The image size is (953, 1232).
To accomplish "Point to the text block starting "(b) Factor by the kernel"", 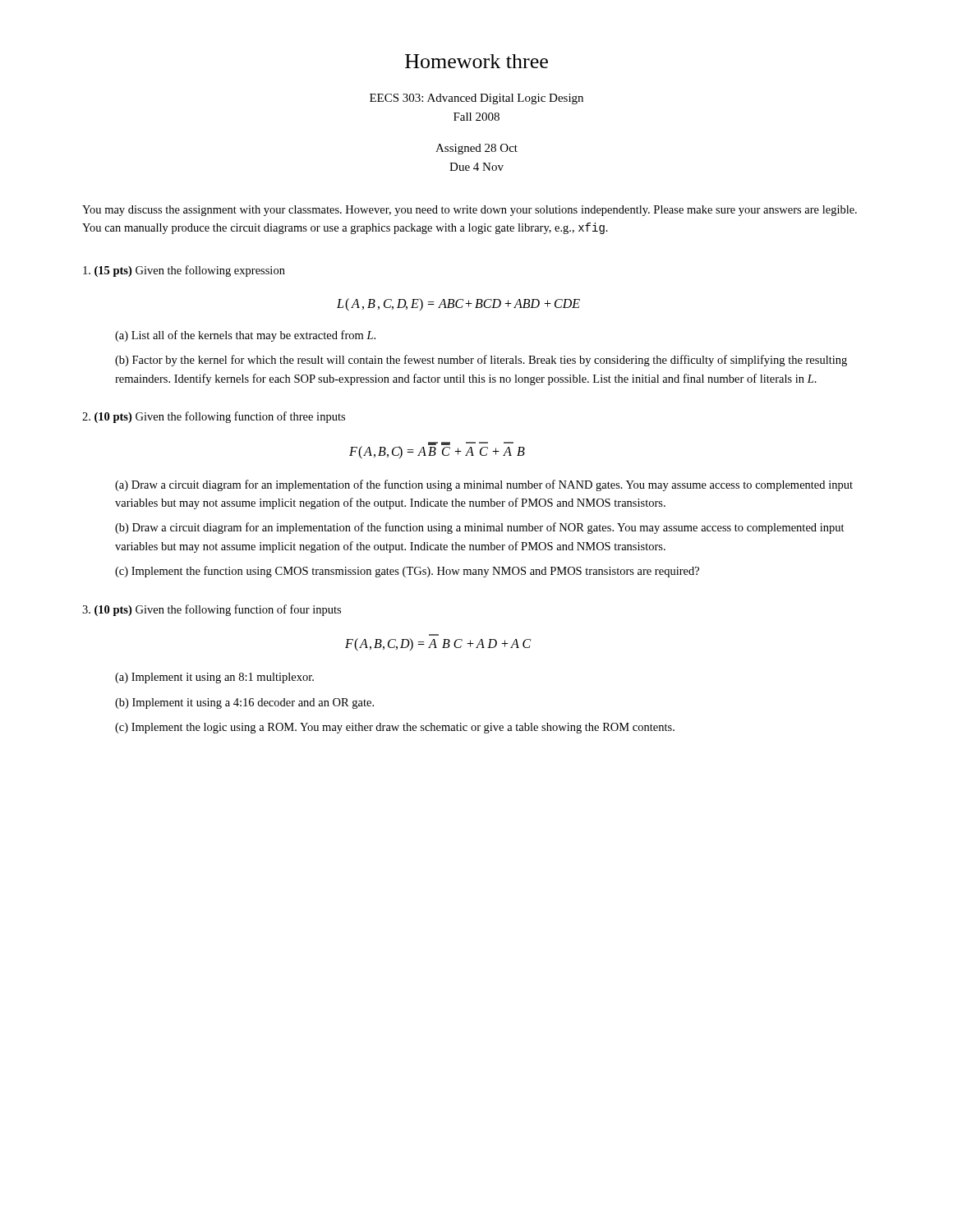I will point(481,369).
